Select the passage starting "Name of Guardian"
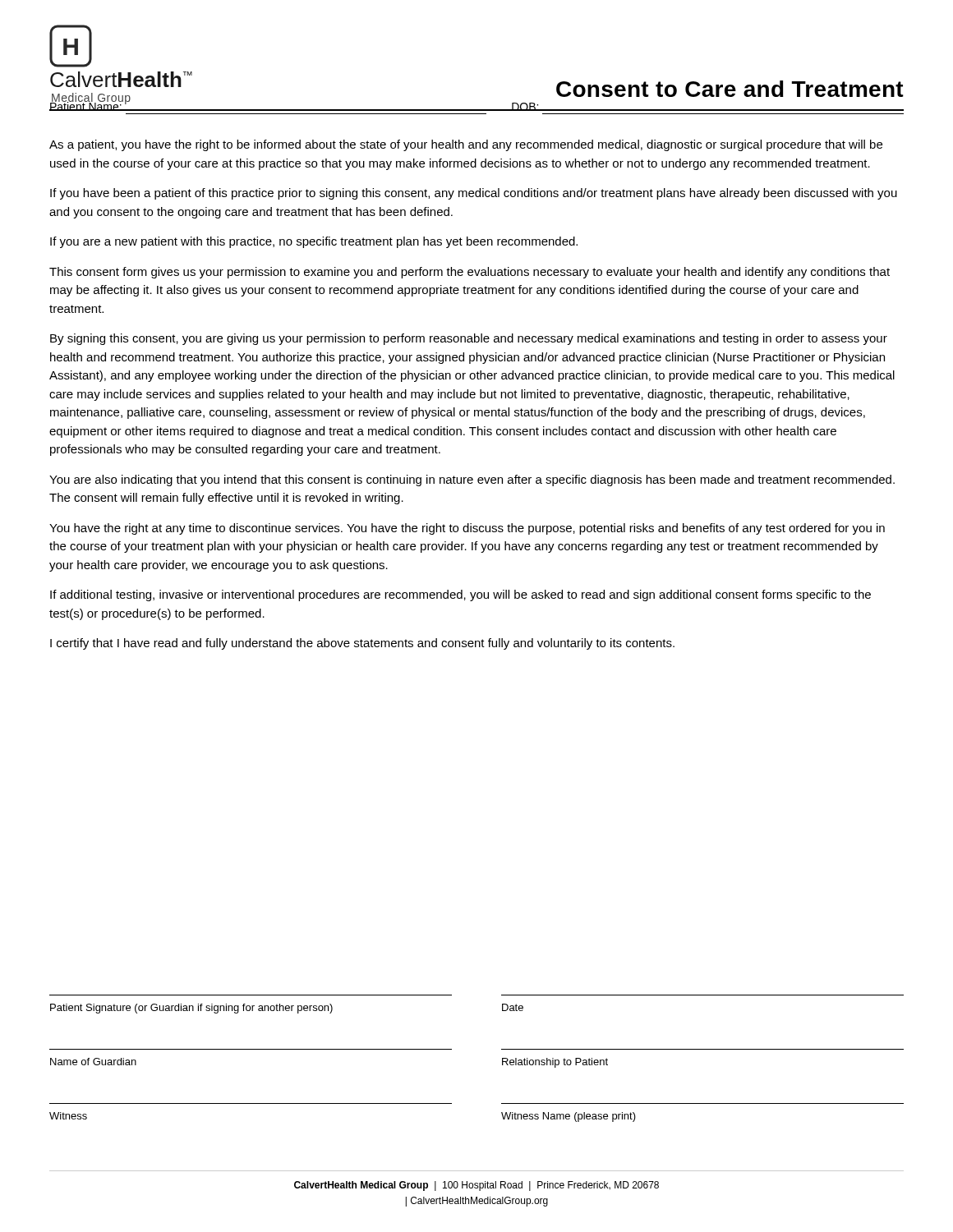 pyautogui.click(x=251, y=1058)
